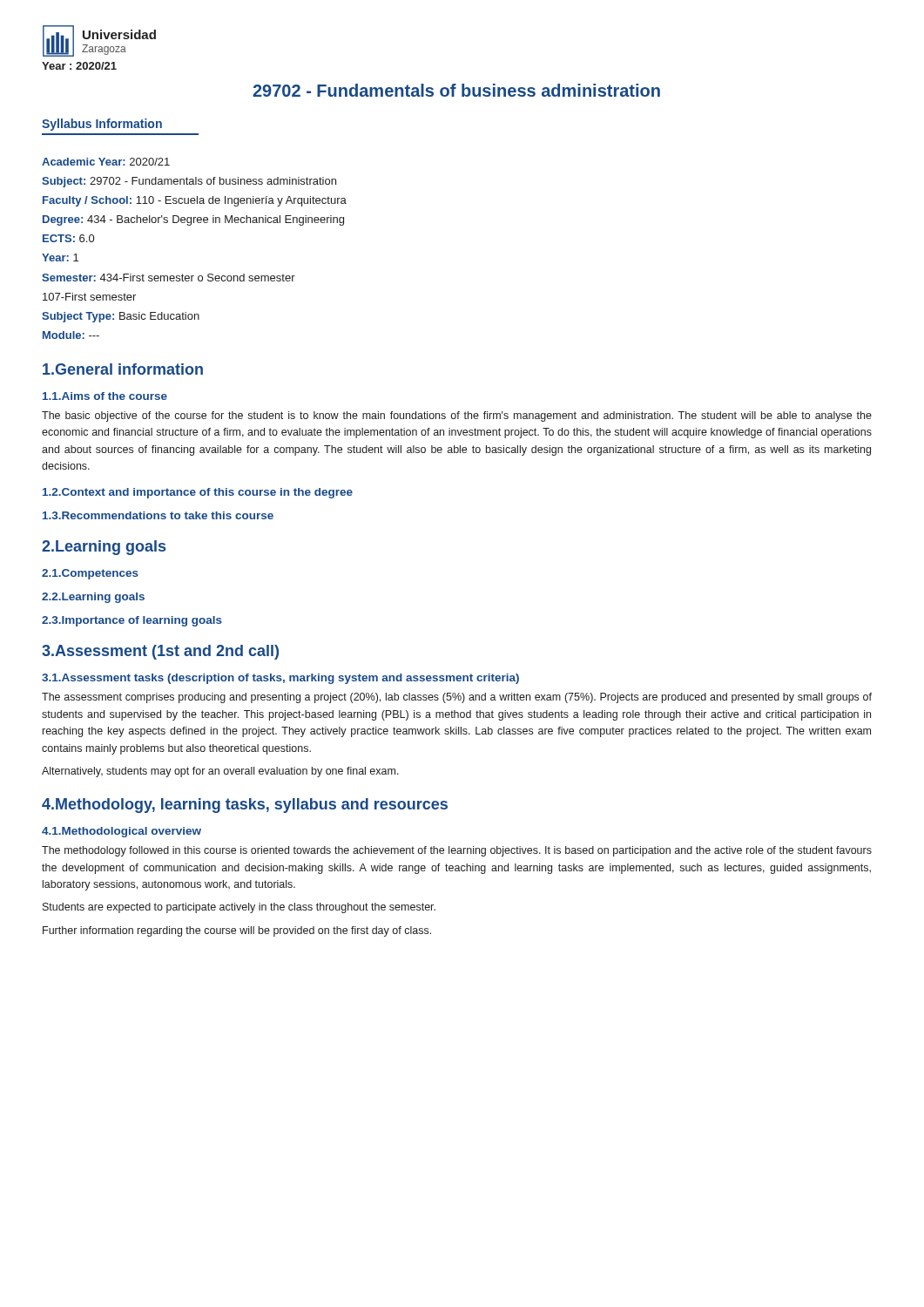
Task: Find the region starting "2.3.Importance of learning goals"
Action: point(132,620)
